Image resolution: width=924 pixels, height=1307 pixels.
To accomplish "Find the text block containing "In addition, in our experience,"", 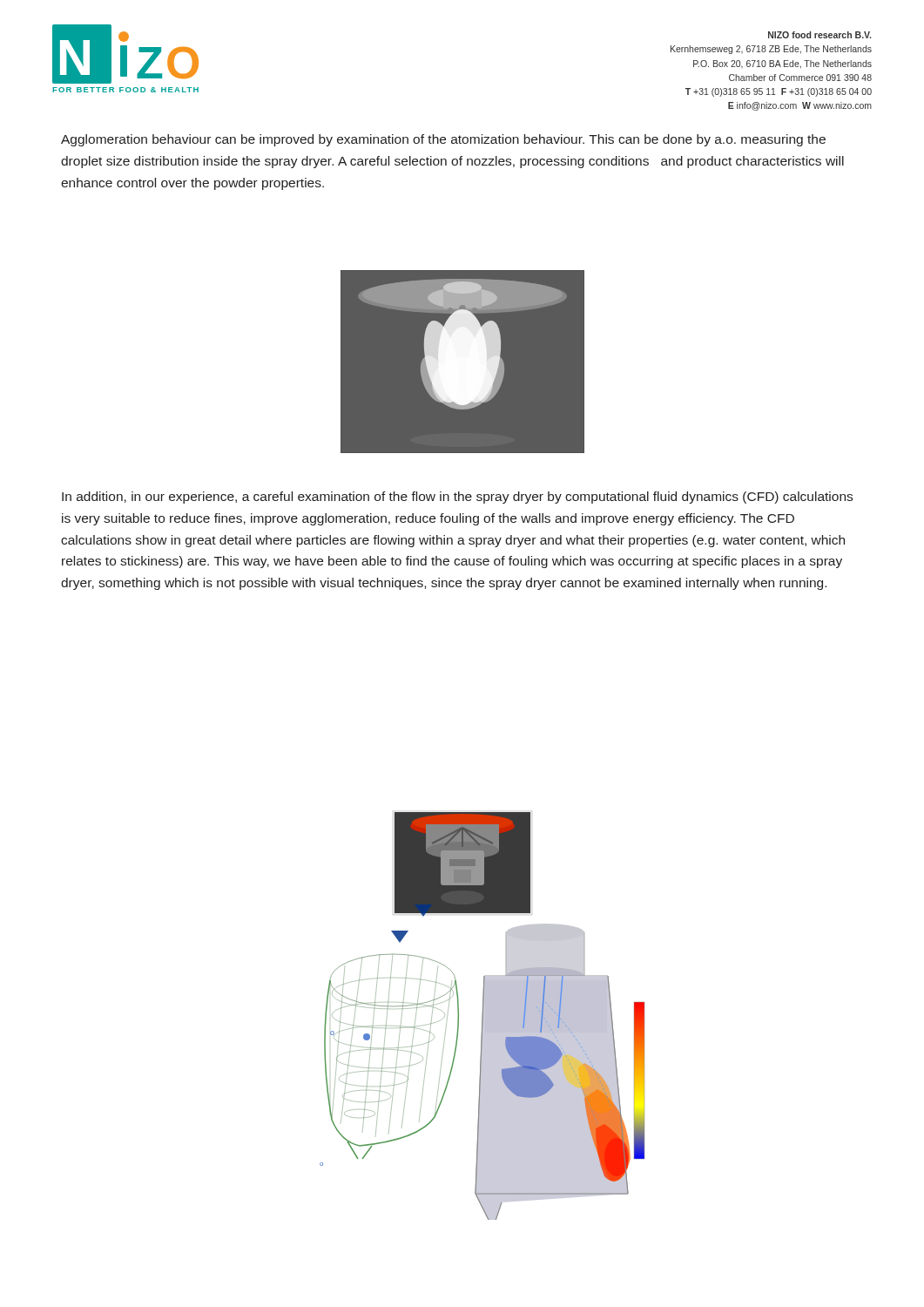I will point(457,539).
